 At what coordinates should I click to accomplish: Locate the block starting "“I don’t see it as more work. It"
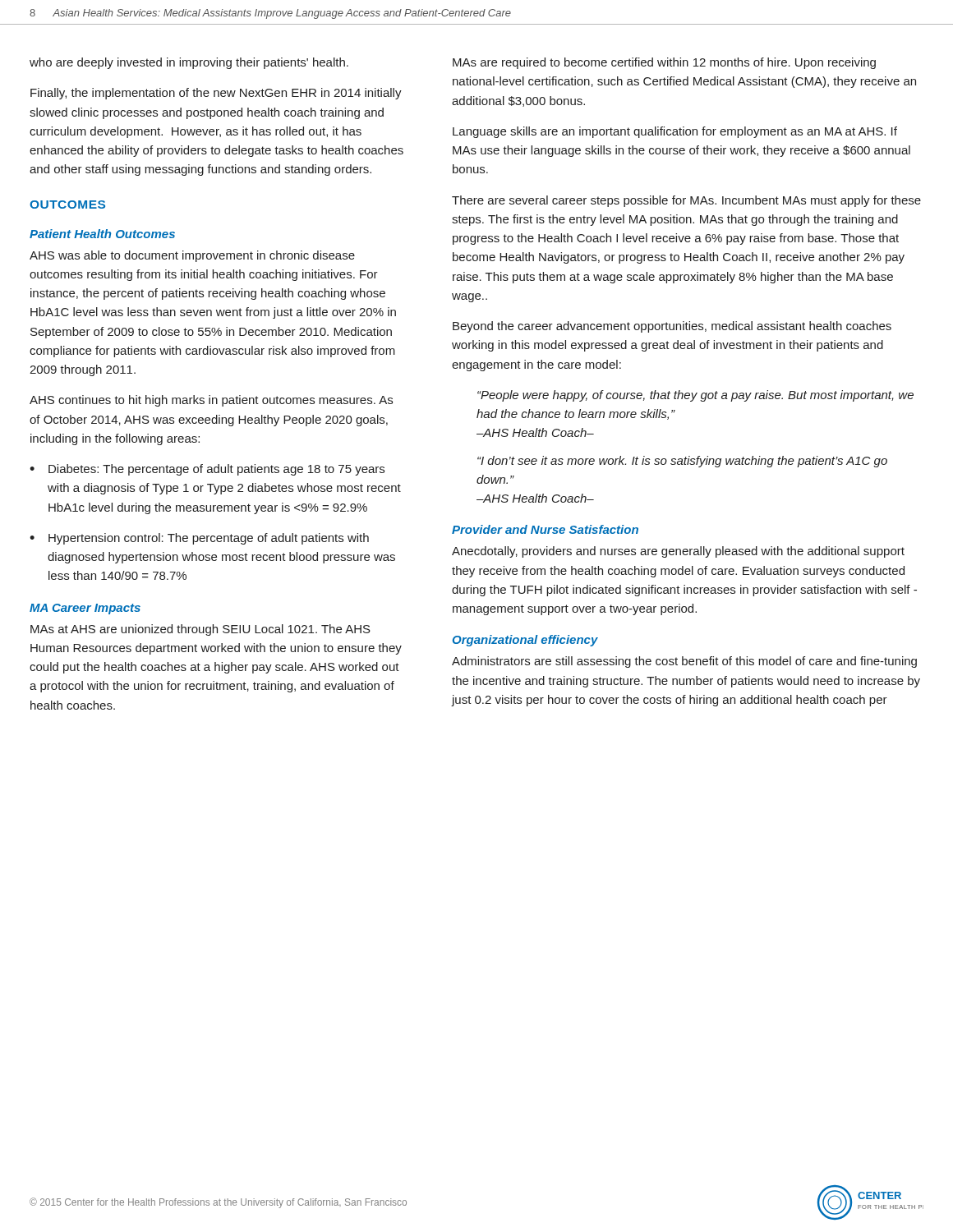682,462
